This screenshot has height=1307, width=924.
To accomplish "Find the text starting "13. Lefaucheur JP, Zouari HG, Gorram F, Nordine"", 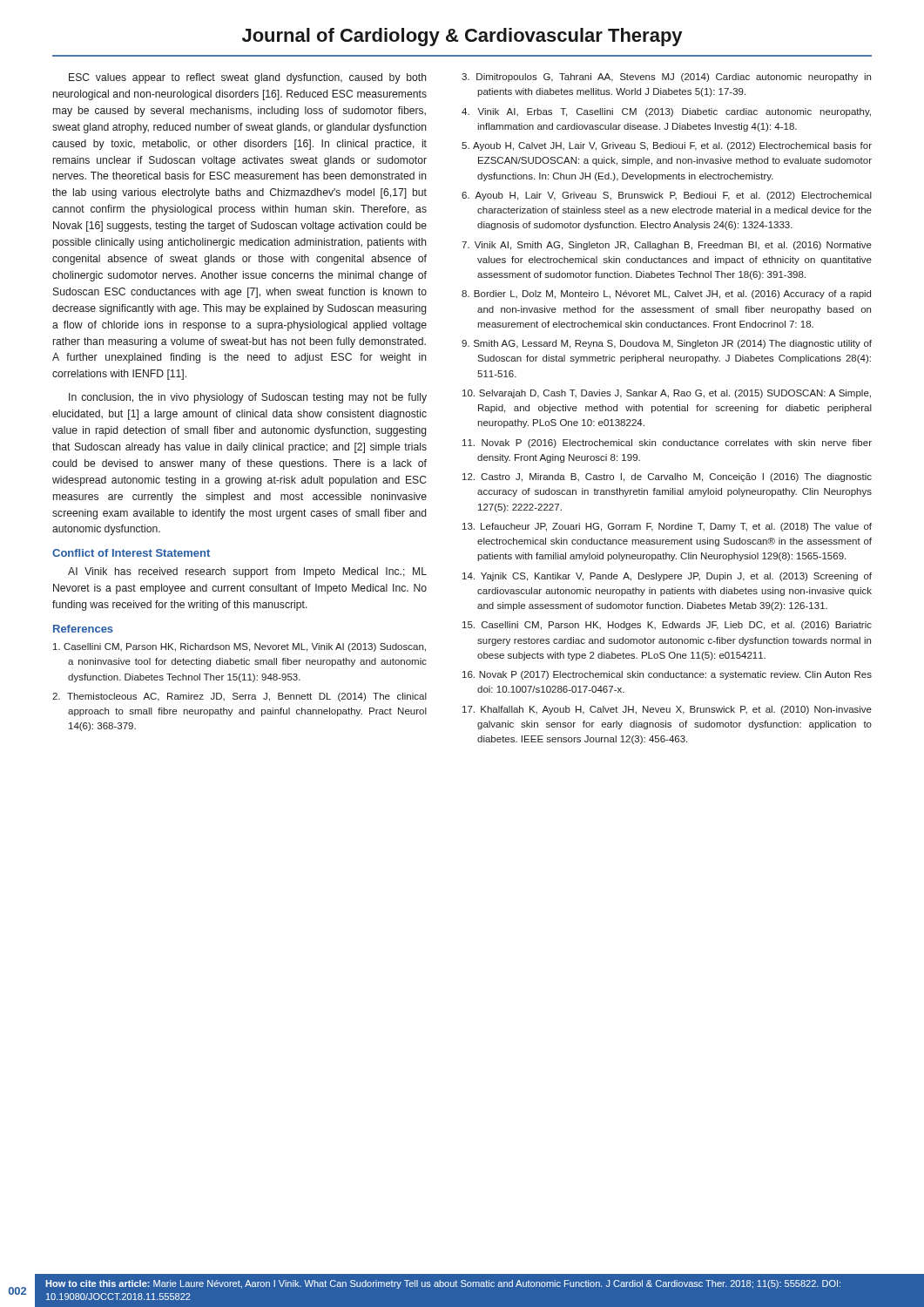I will tap(667, 541).
